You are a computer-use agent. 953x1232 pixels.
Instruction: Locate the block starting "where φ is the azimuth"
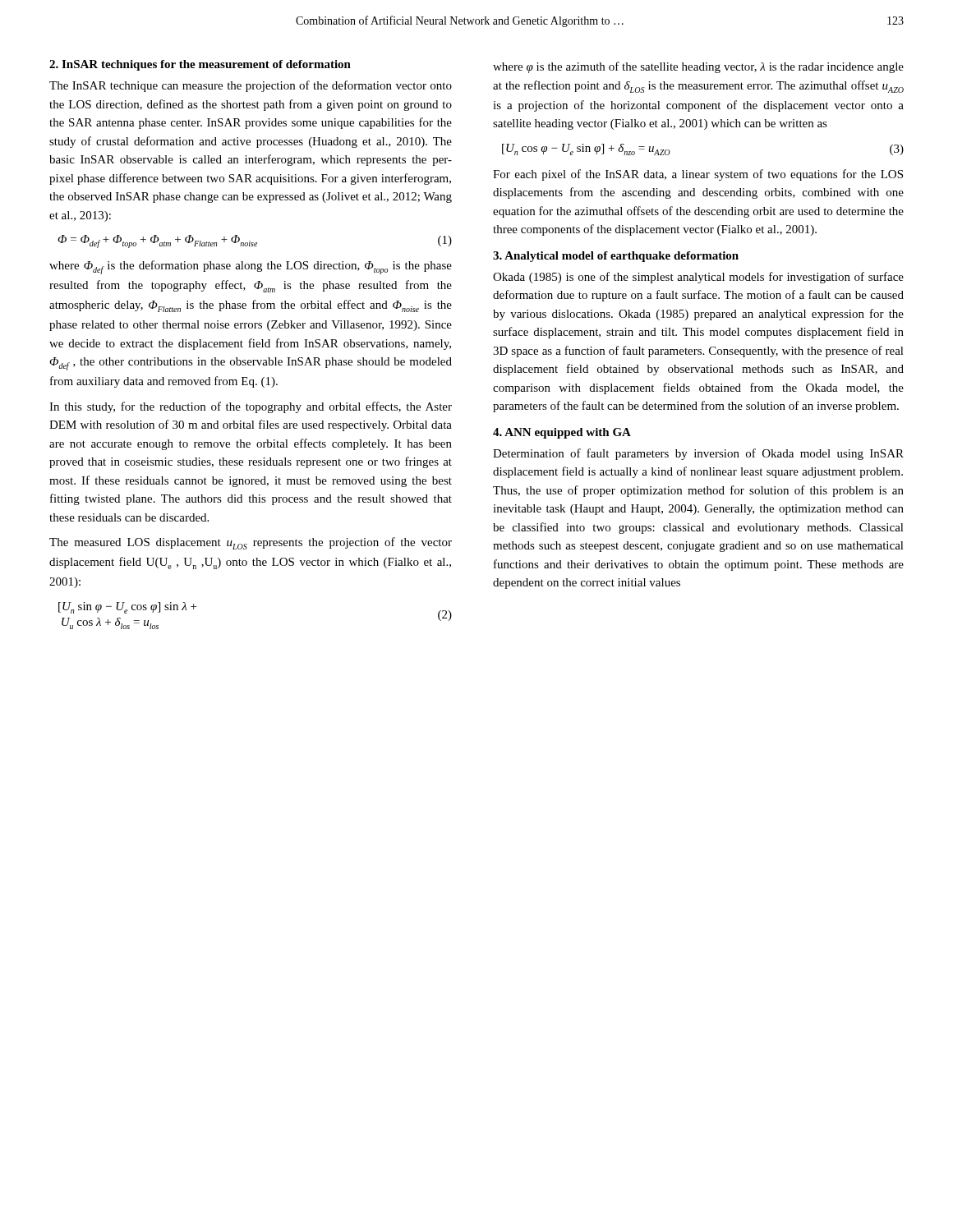click(698, 95)
